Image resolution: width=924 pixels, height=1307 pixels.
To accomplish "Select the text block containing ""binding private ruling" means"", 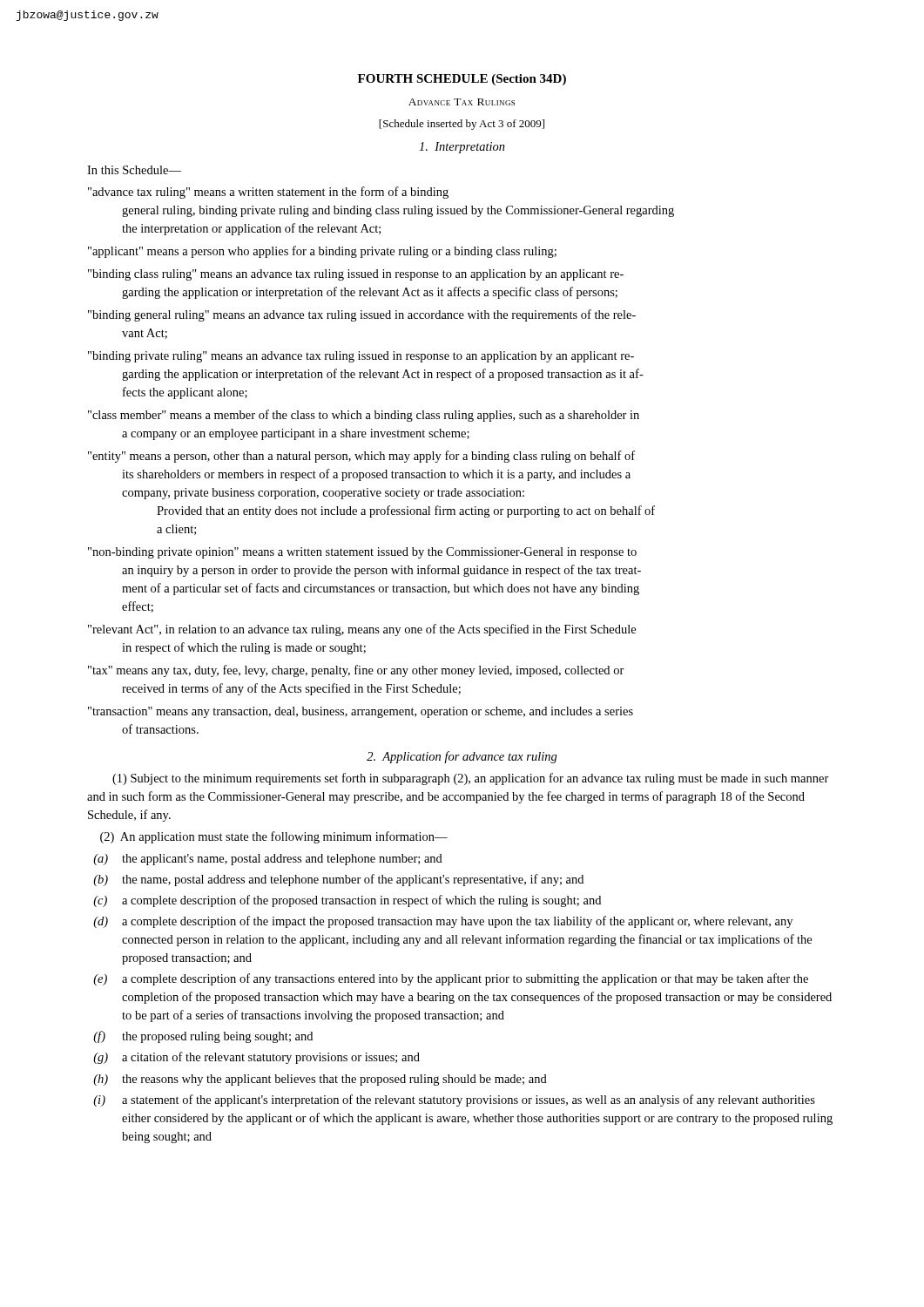I will pos(462,374).
